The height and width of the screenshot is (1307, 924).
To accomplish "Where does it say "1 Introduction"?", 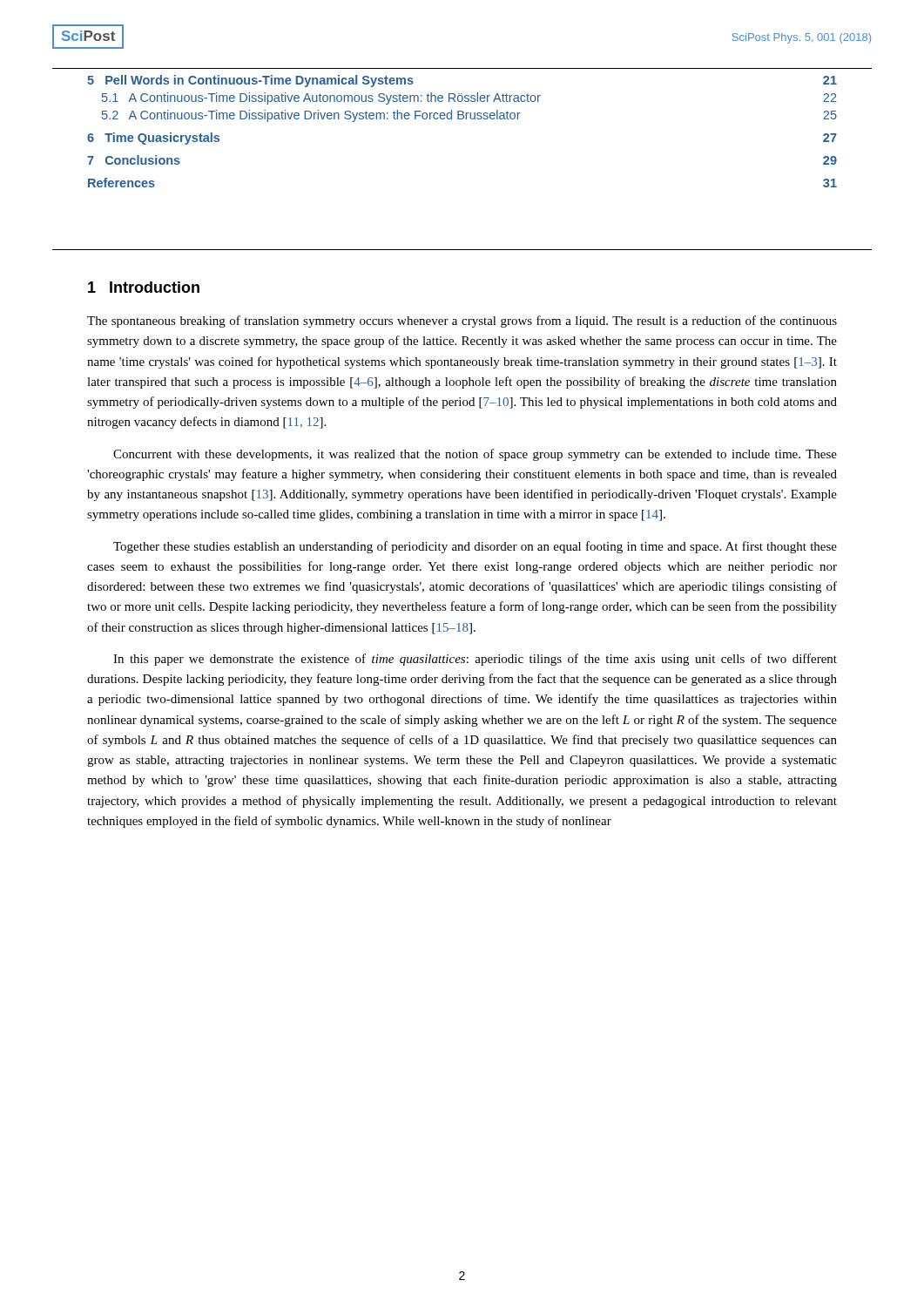I will pos(144,288).
